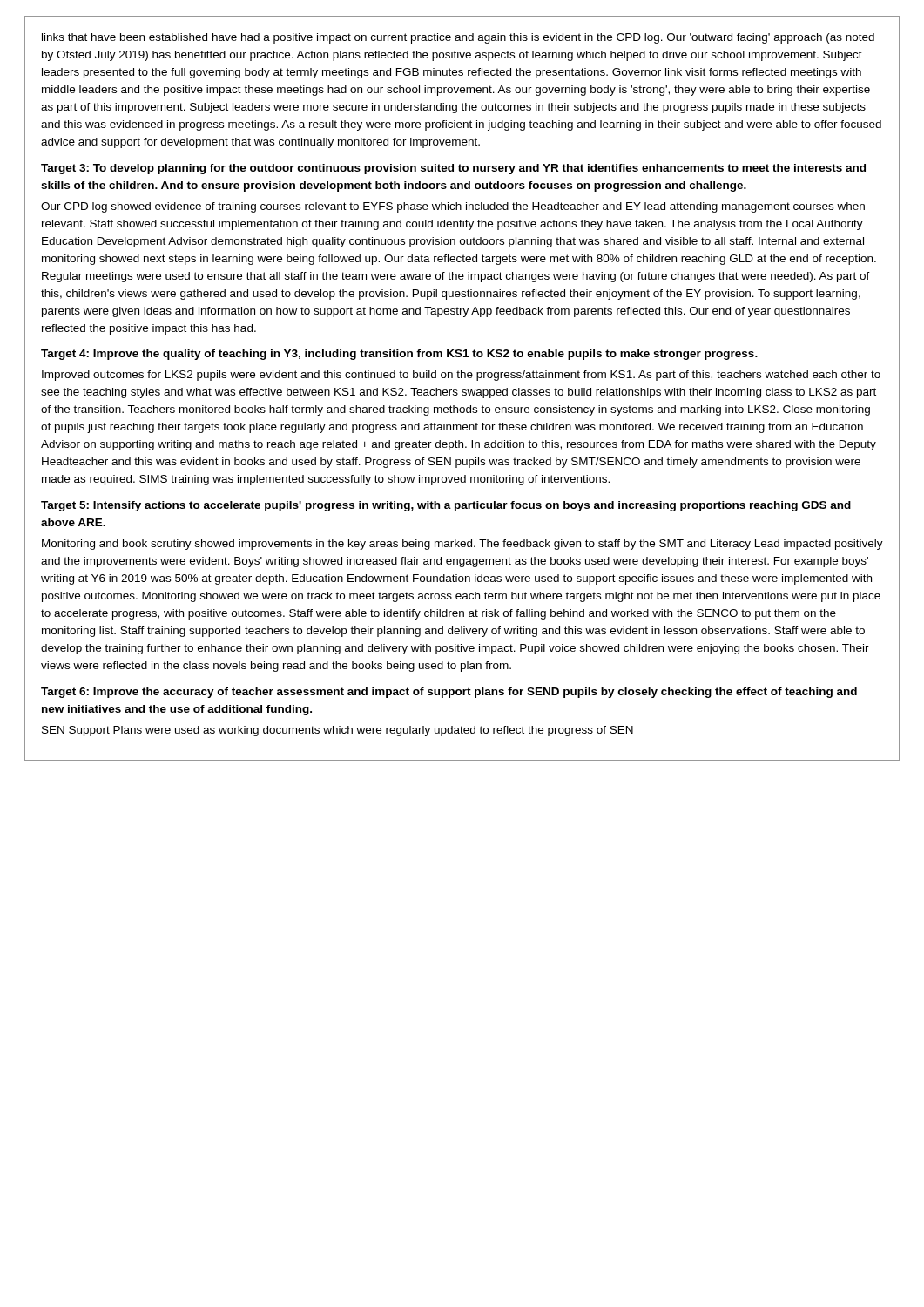Select the text block with the text "Improved outcomes for LKS2 pupils were evident and"
Image resolution: width=924 pixels, height=1307 pixels.
pyautogui.click(x=461, y=427)
